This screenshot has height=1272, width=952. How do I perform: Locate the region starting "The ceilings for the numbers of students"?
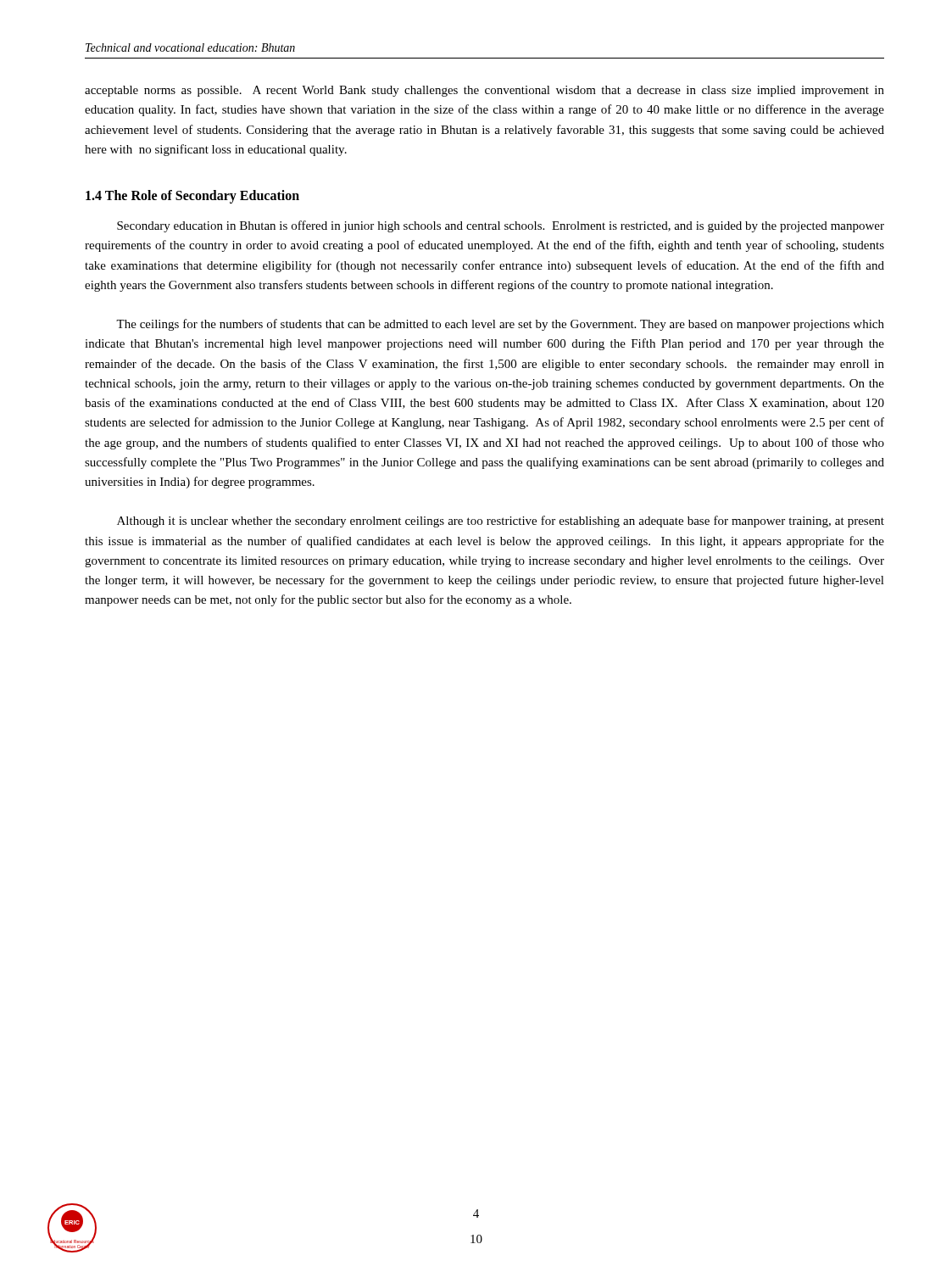coord(484,403)
